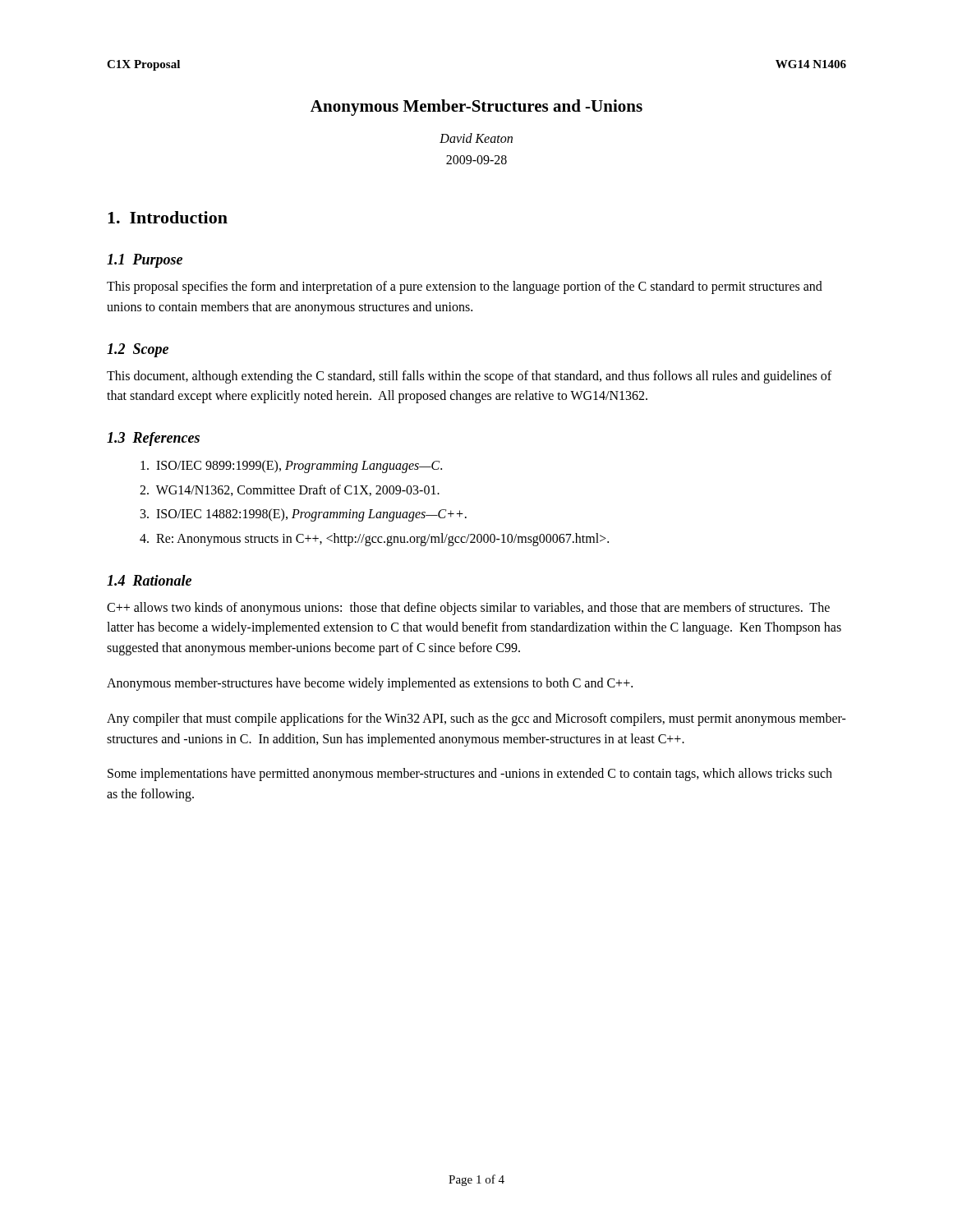
Task: Locate the block of text that opens with "C++ allows two"
Action: tap(474, 627)
